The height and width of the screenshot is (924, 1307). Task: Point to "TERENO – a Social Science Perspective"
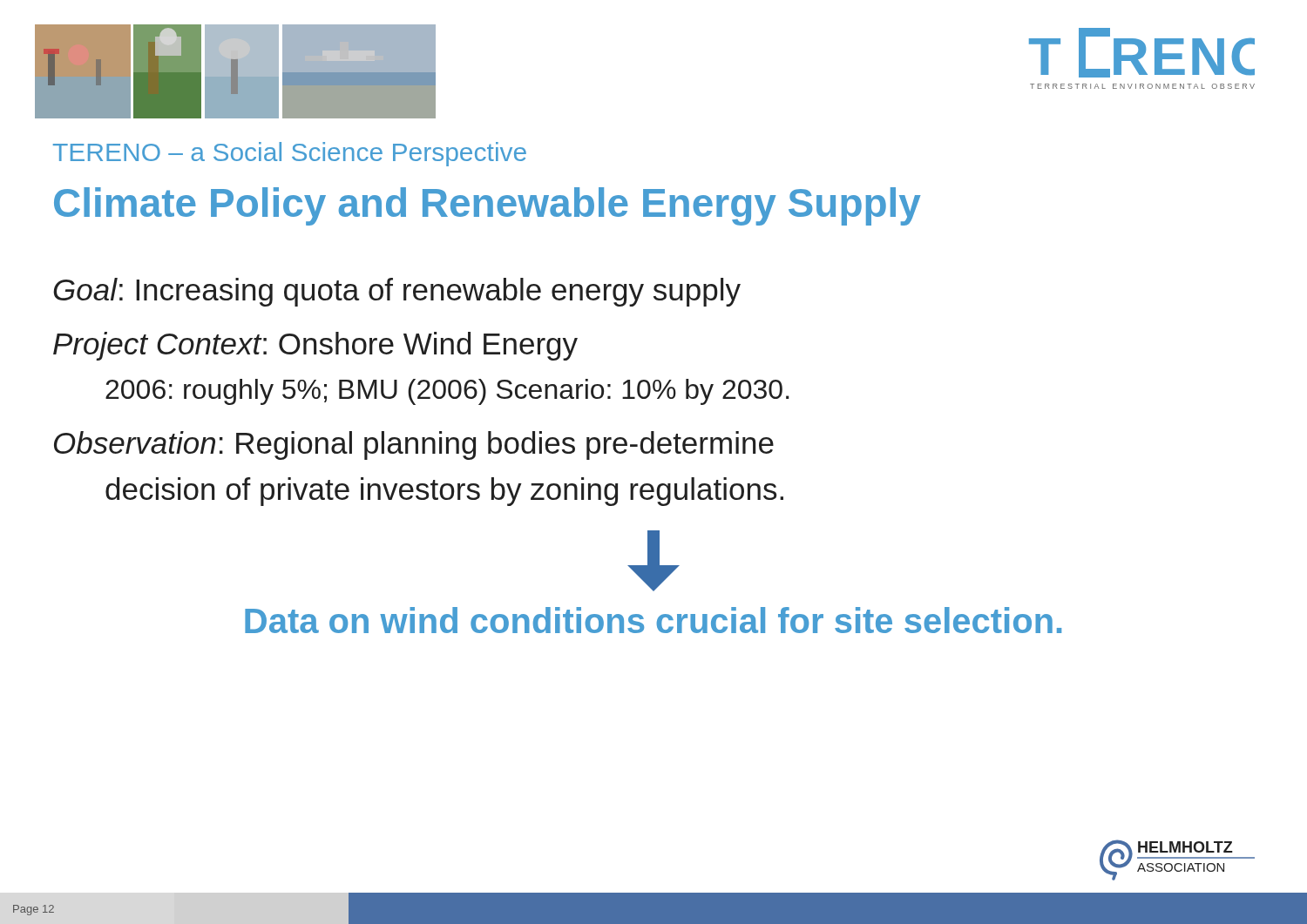(290, 152)
